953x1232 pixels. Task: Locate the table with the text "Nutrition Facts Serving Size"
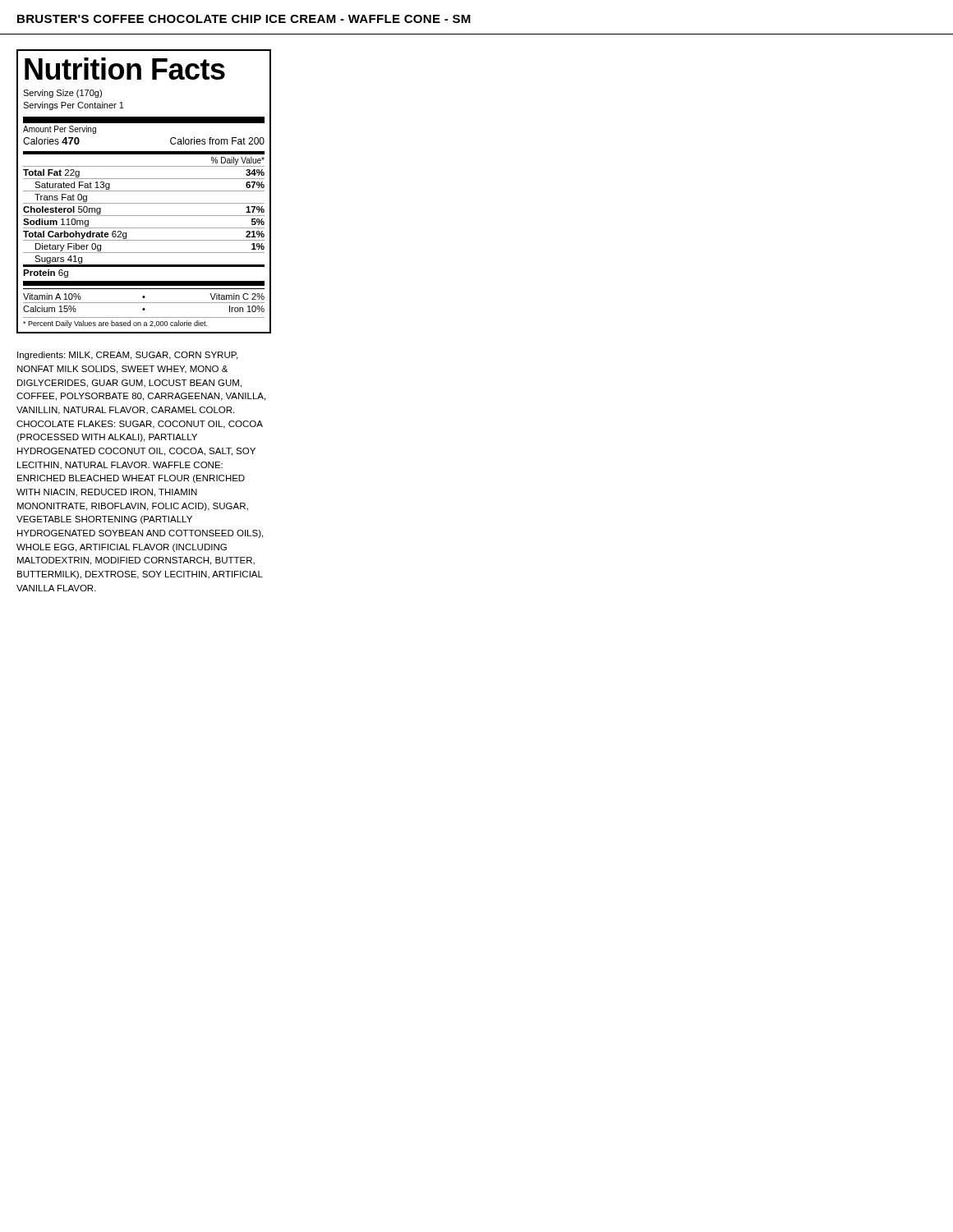tap(144, 191)
